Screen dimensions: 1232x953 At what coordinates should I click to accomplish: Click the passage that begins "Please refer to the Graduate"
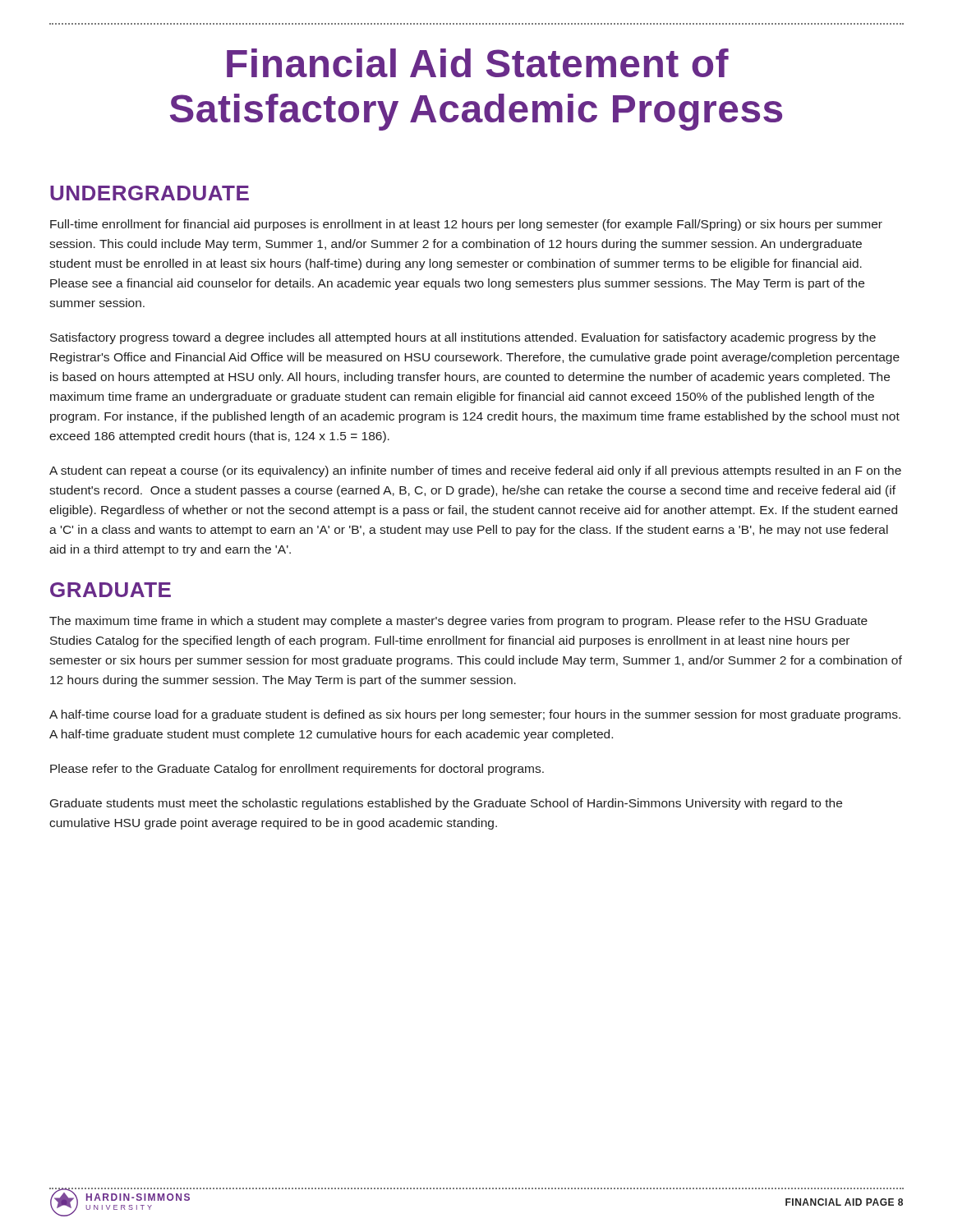point(476,769)
